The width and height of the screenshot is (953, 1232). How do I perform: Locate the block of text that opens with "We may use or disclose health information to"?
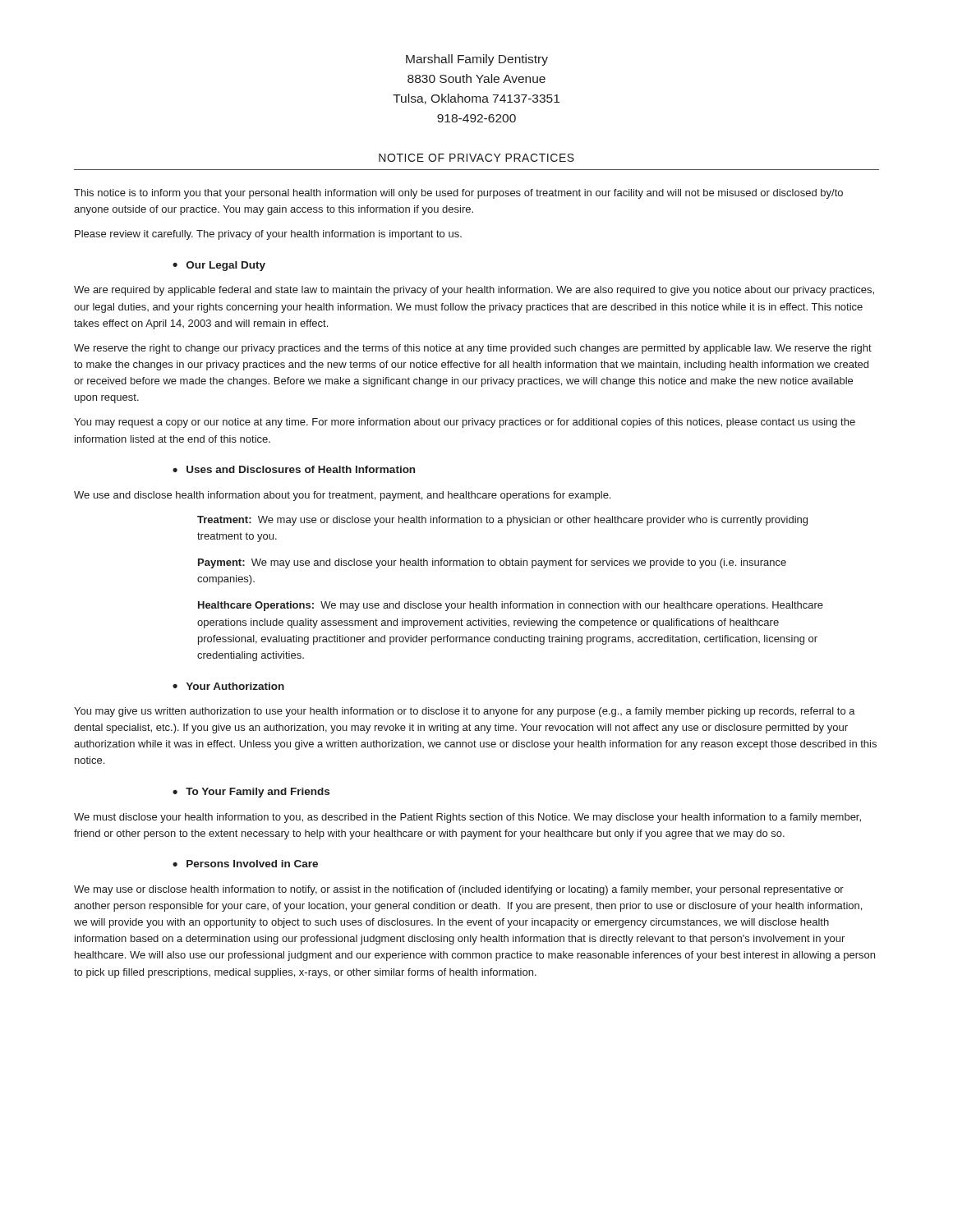[x=475, y=930]
